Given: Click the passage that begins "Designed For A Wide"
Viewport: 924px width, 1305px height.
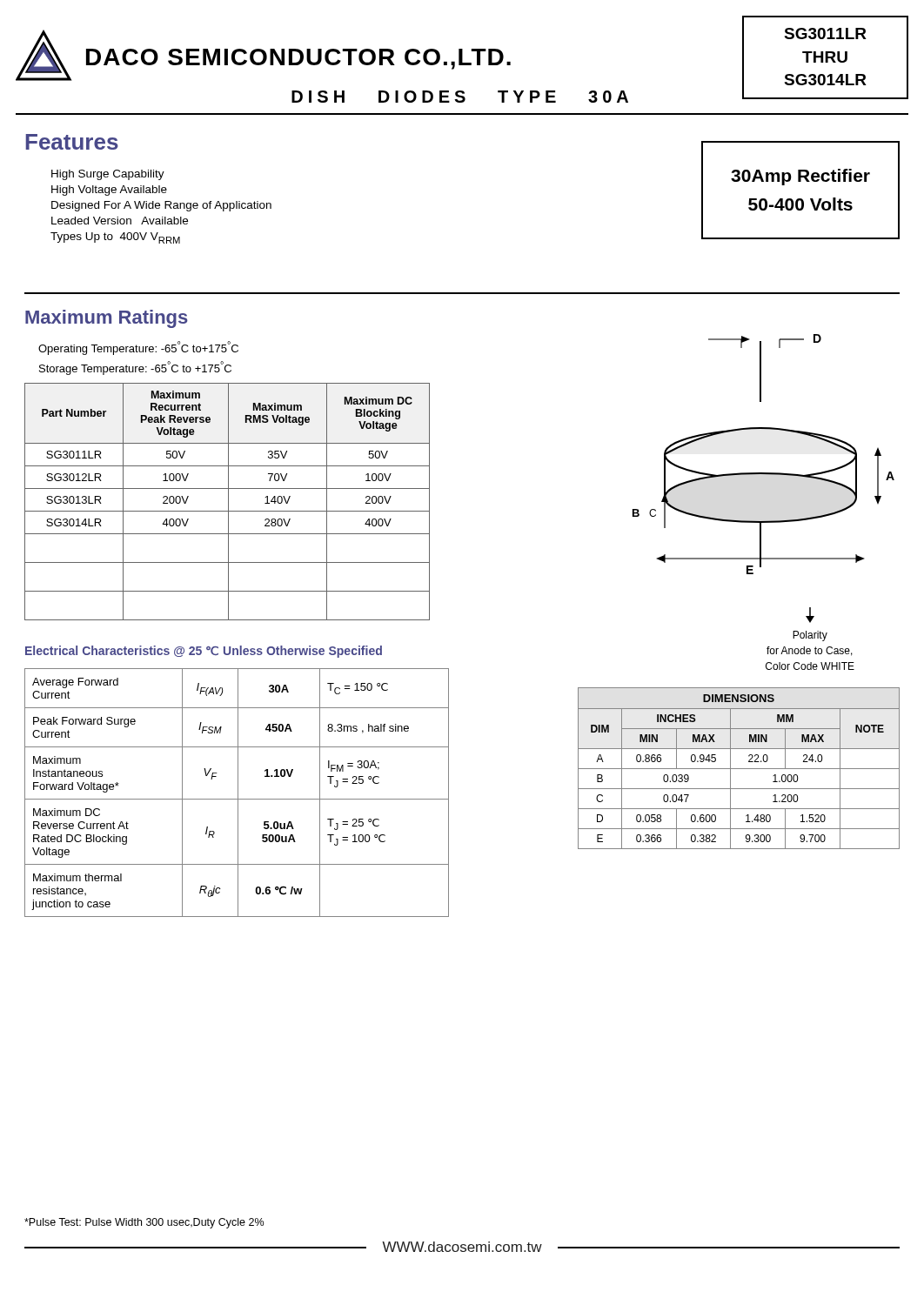Looking at the screenshot, I should click(161, 205).
